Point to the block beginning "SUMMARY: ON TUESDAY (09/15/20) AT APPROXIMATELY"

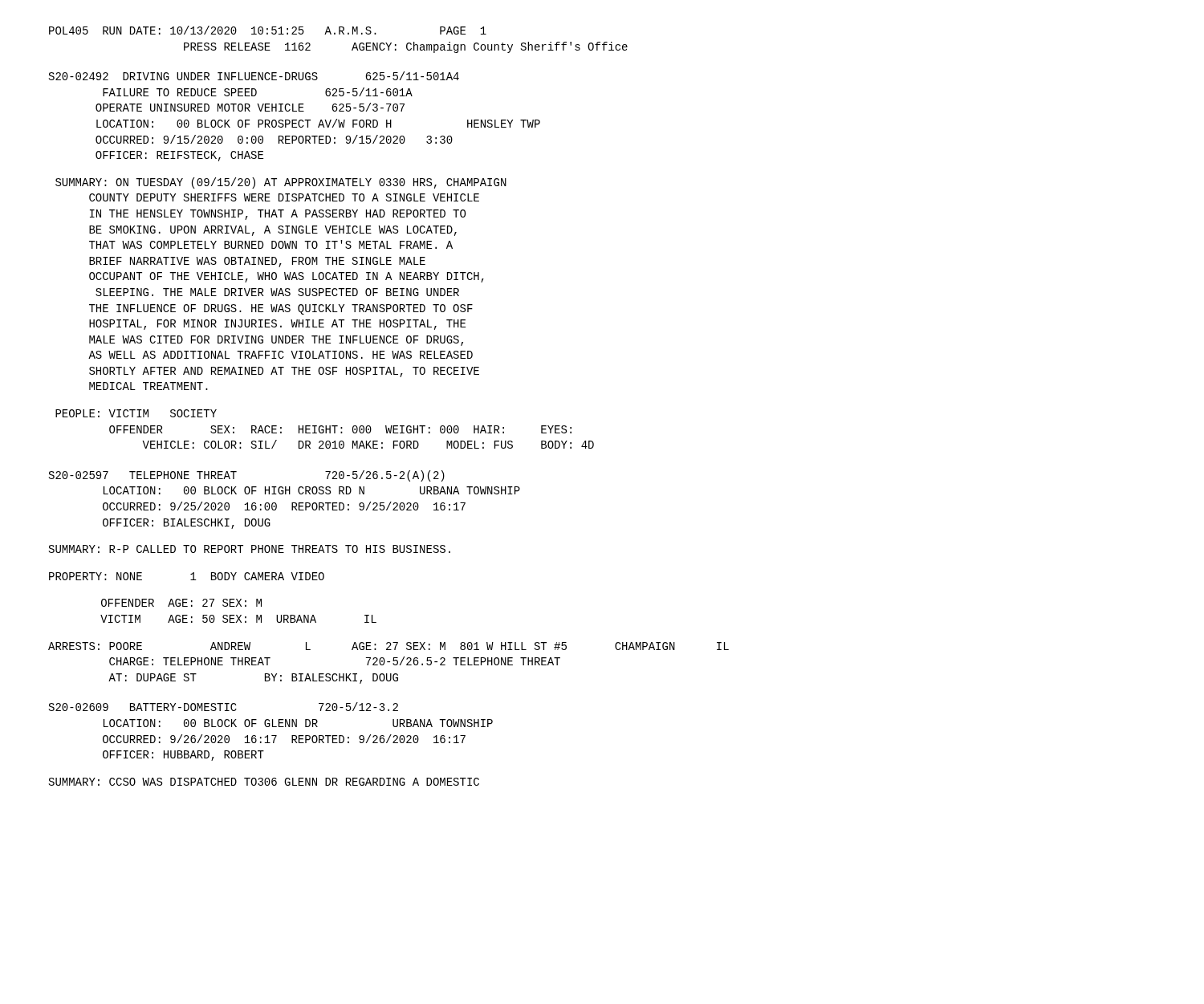point(281,183)
